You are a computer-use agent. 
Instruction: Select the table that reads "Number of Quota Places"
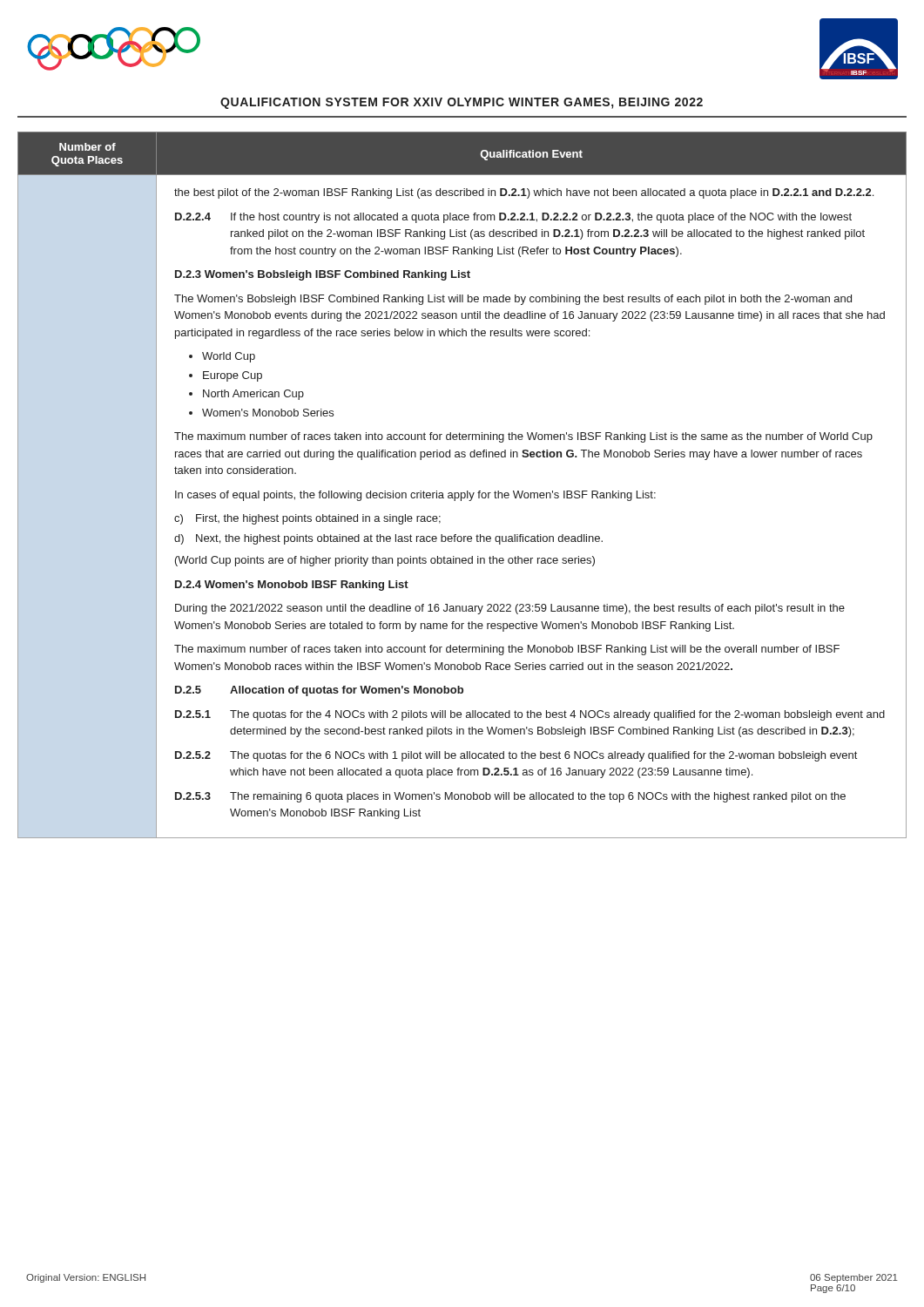click(x=462, y=485)
